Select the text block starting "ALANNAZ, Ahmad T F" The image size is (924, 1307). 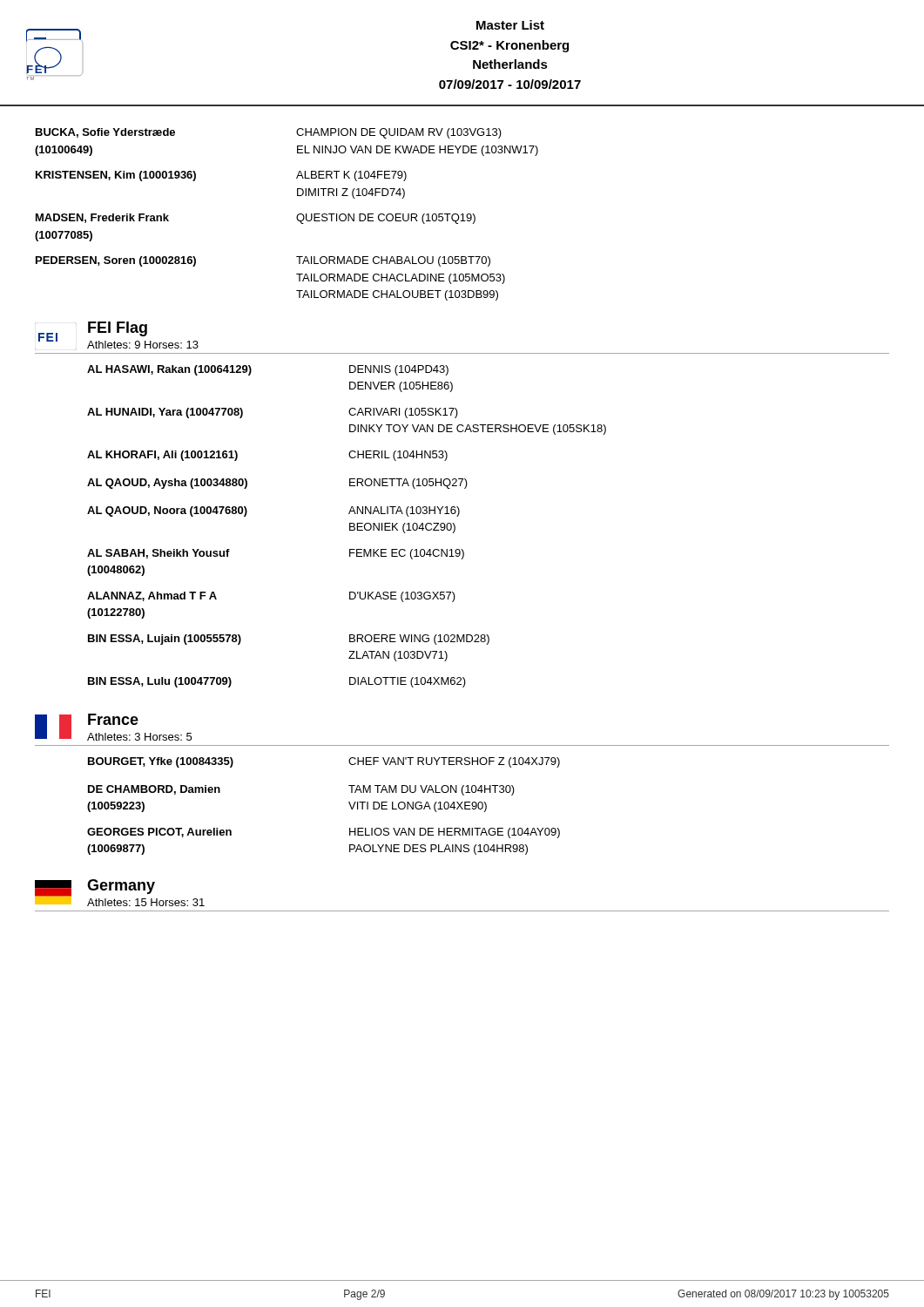point(152,596)
